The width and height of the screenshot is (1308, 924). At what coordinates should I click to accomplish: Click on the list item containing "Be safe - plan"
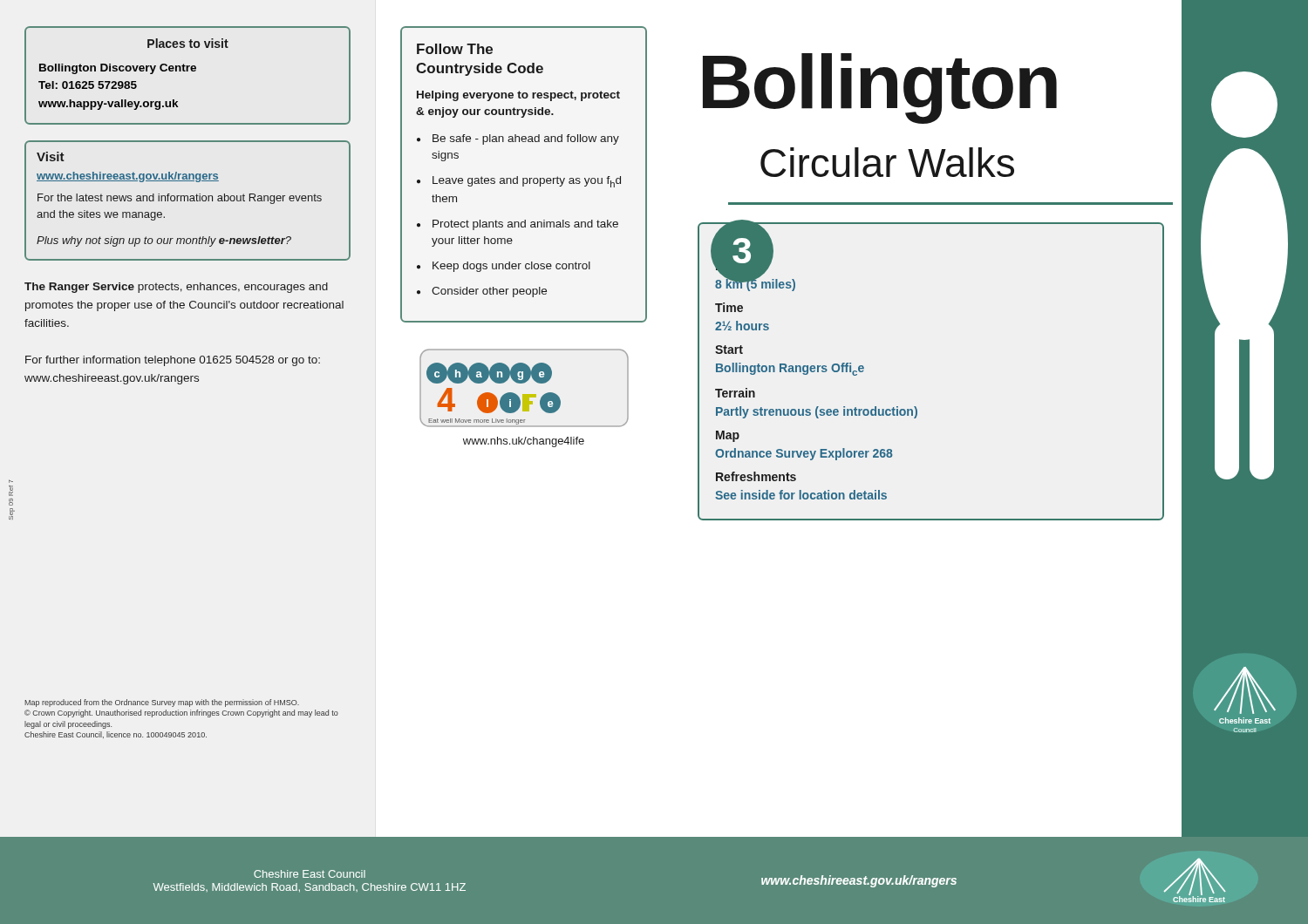point(525,146)
